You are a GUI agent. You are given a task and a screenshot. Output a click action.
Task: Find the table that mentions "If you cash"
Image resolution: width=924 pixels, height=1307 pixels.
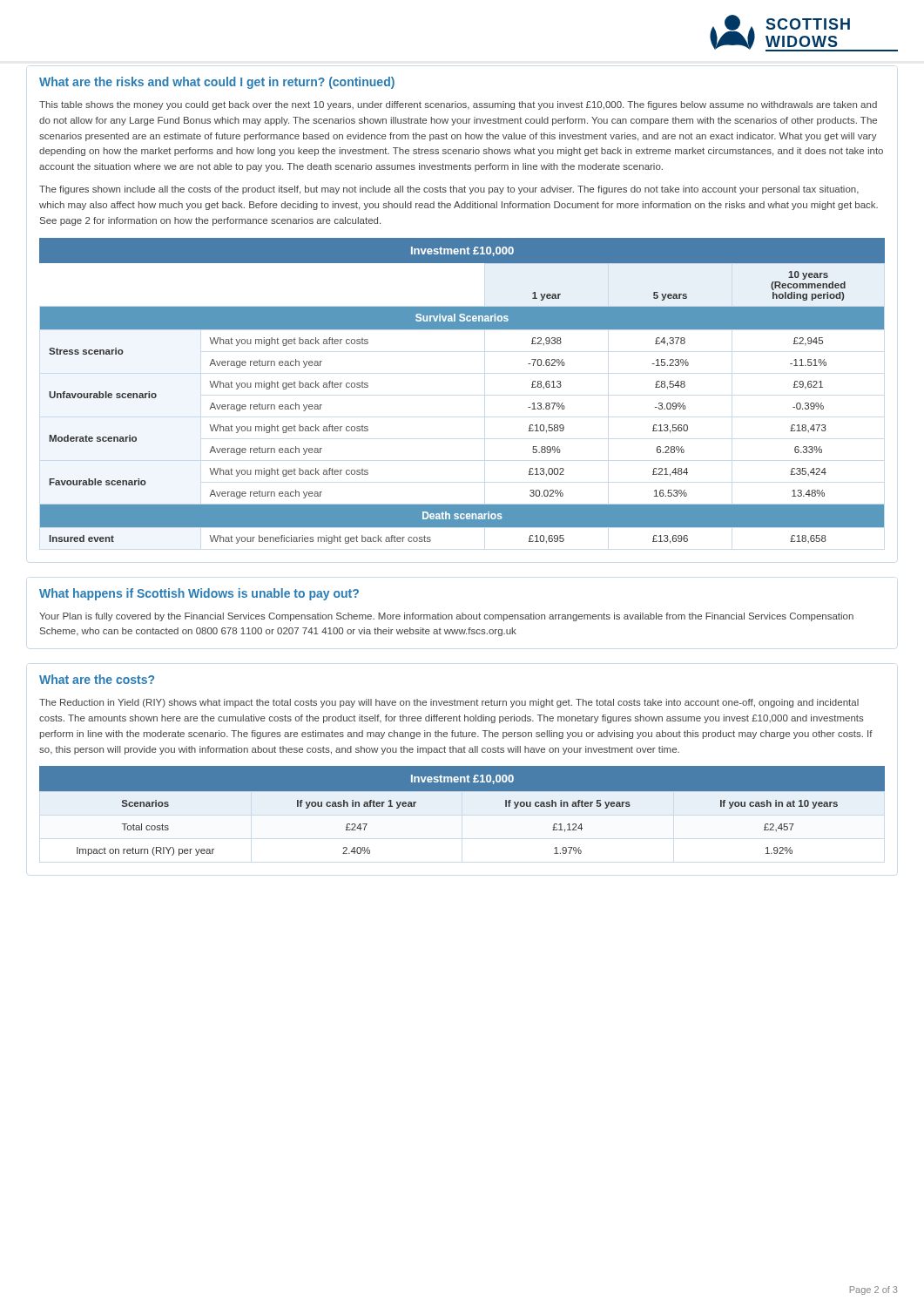462,815
